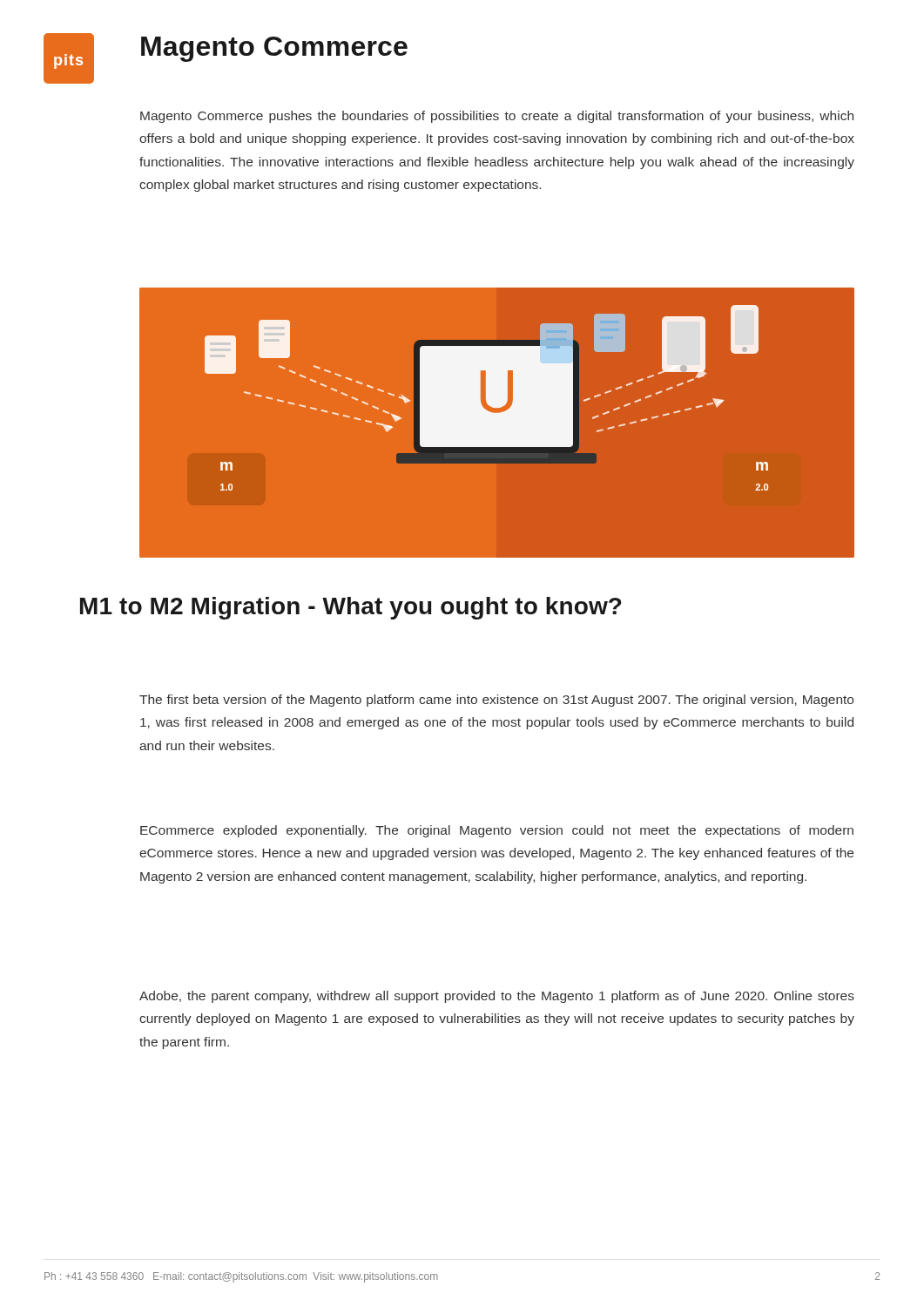Locate the block of text that opens with "The first beta version"
924x1307 pixels.
(x=497, y=723)
